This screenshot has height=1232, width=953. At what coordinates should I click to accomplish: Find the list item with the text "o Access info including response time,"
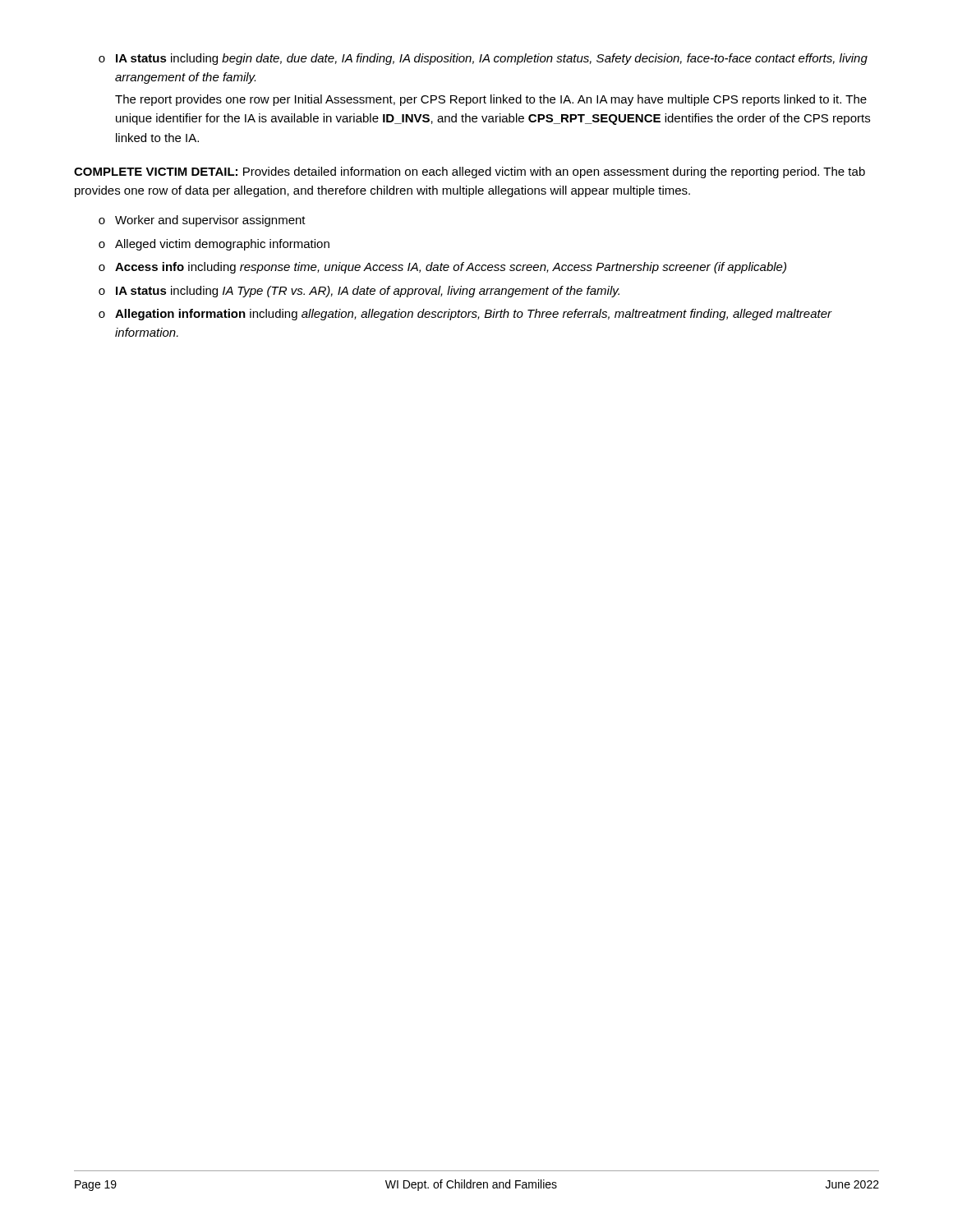(x=476, y=267)
